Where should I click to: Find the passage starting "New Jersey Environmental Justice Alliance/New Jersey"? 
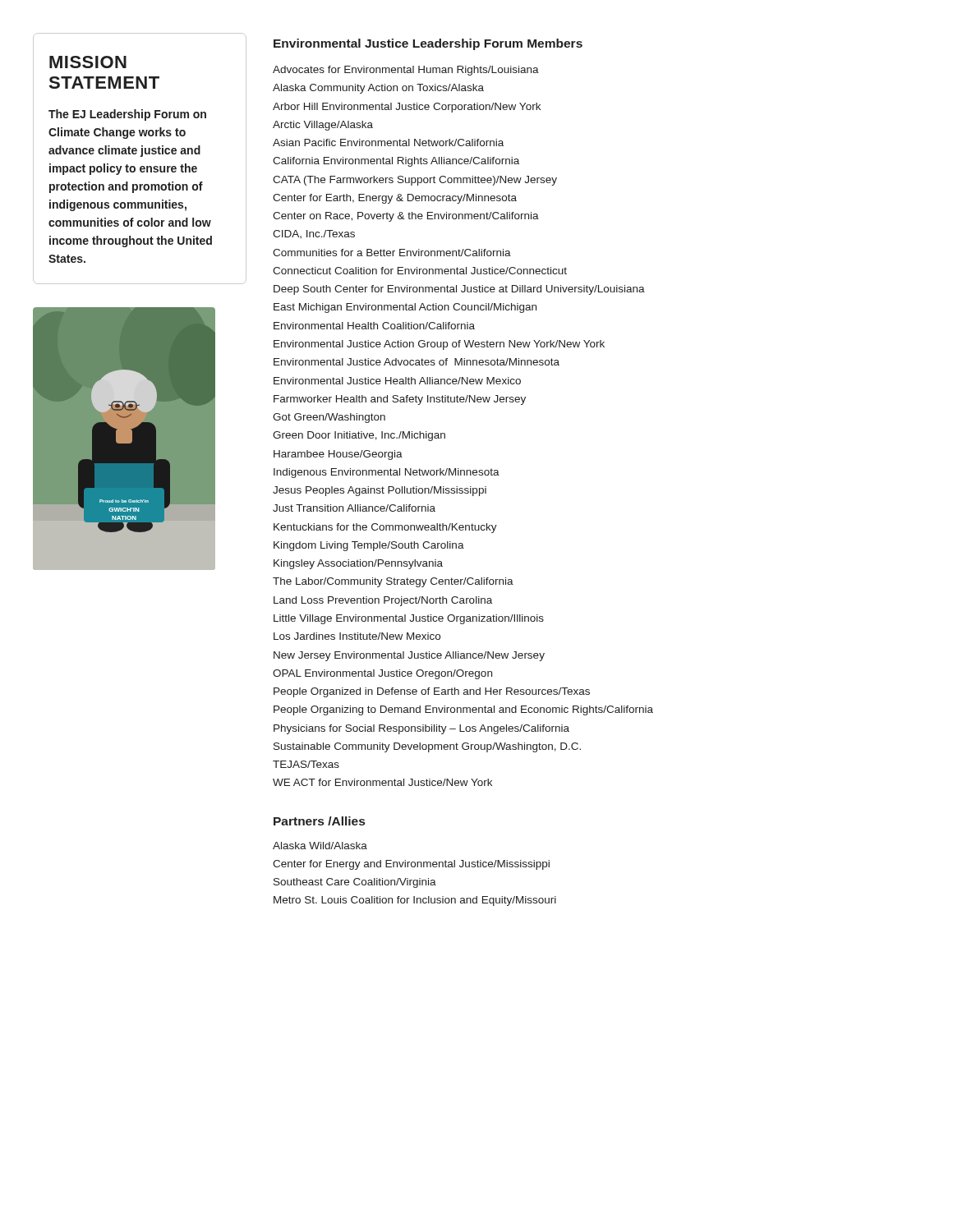409,655
